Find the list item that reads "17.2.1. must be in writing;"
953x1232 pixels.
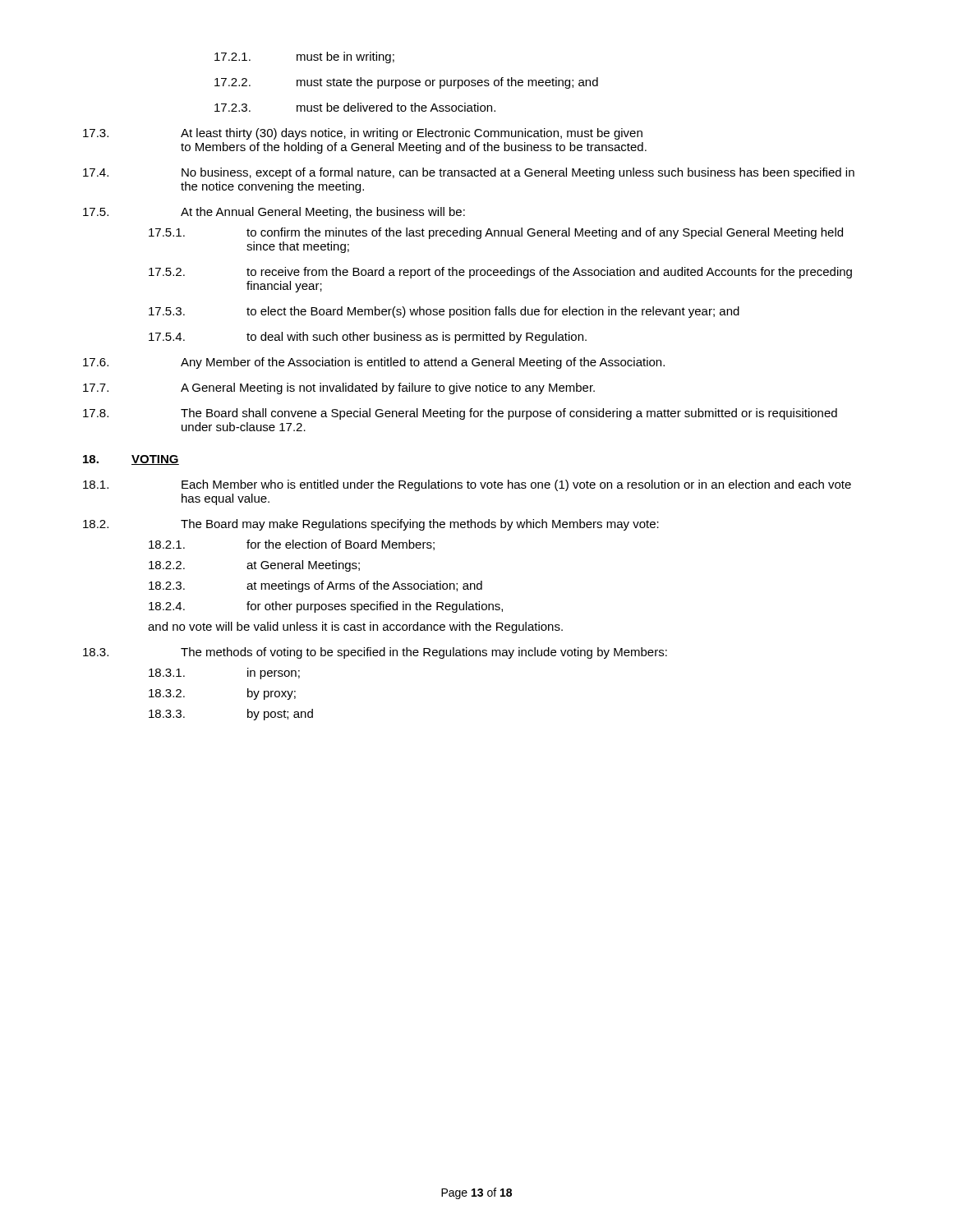click(304, 57)
